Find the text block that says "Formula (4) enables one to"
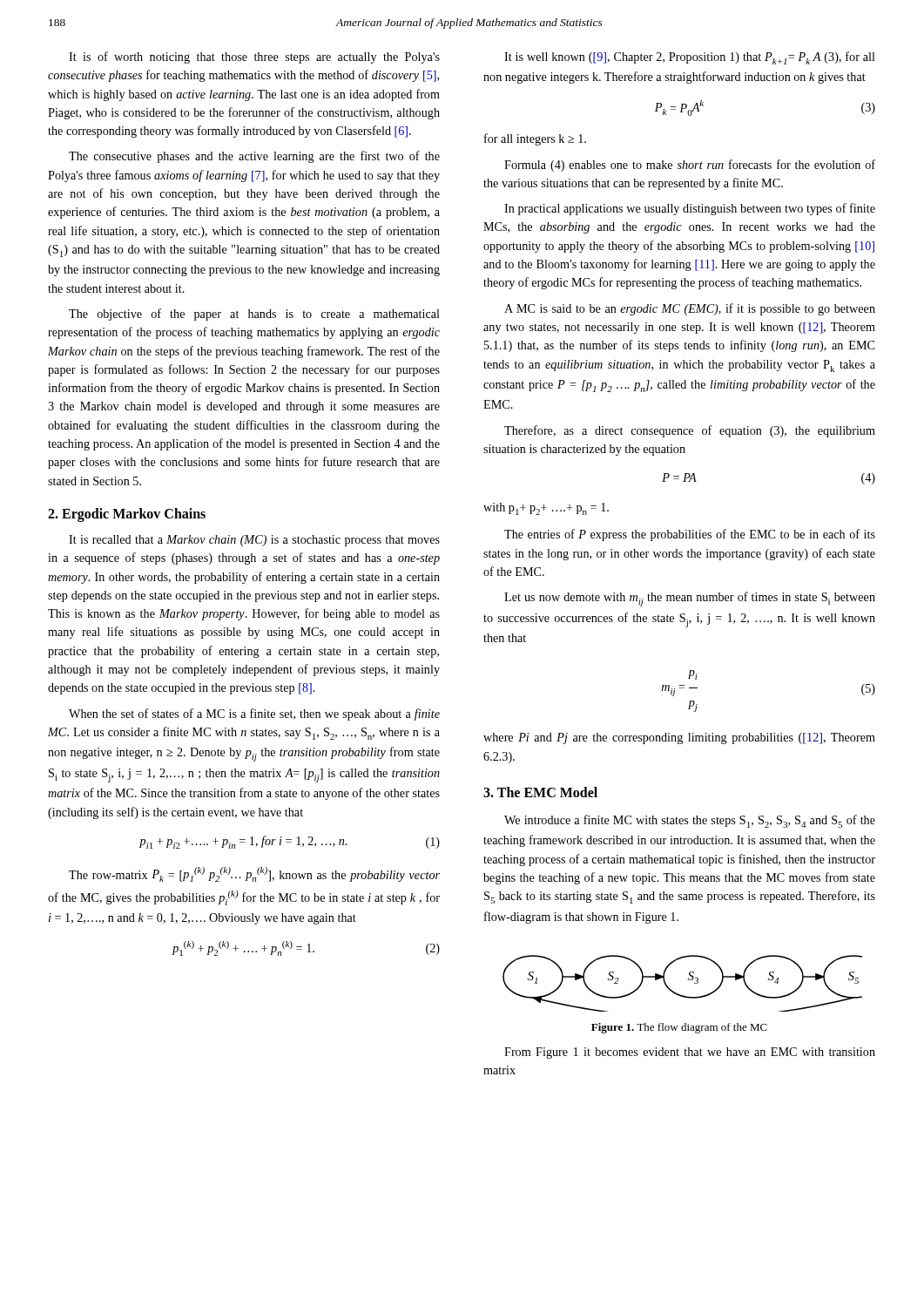Image resolution: width=924 pixels, height=1307 pixels. [x=679, y=174]
